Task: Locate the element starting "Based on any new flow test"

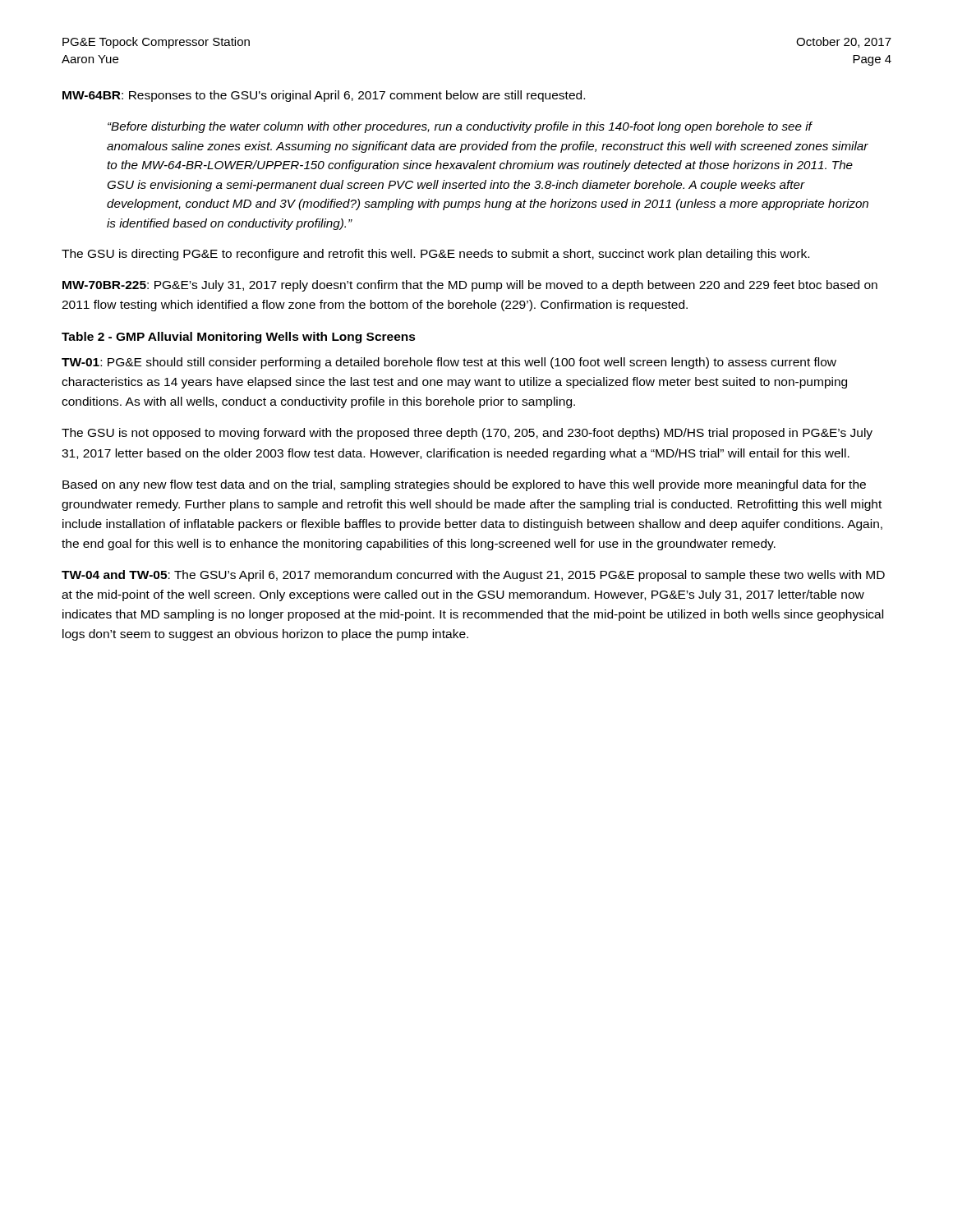Action: click(472, 513)
